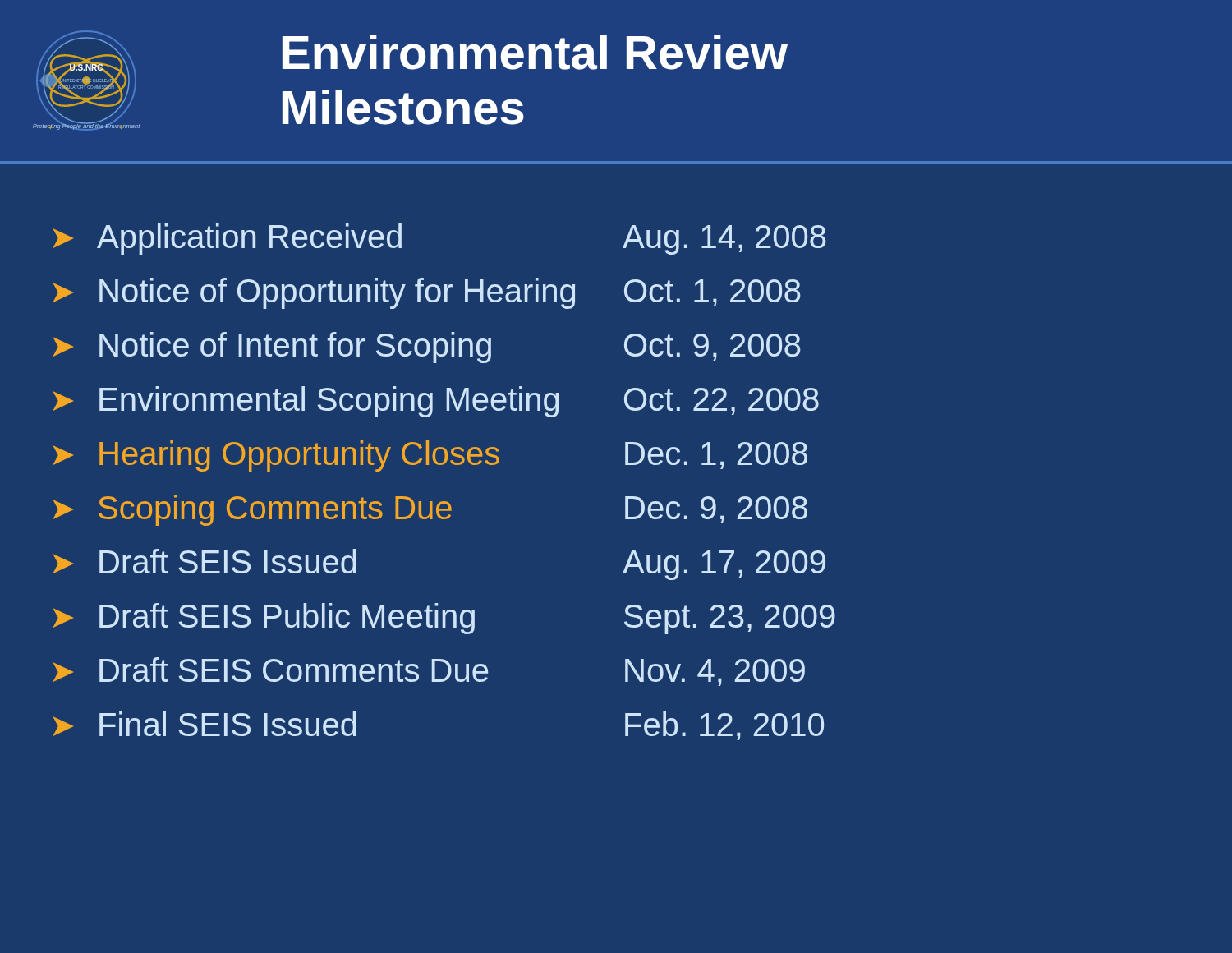Find the list item that reads "➤ Application Received Aug. 14, 2008"
The width and height of the screenshot is (1232, 953).
point(225,239)
